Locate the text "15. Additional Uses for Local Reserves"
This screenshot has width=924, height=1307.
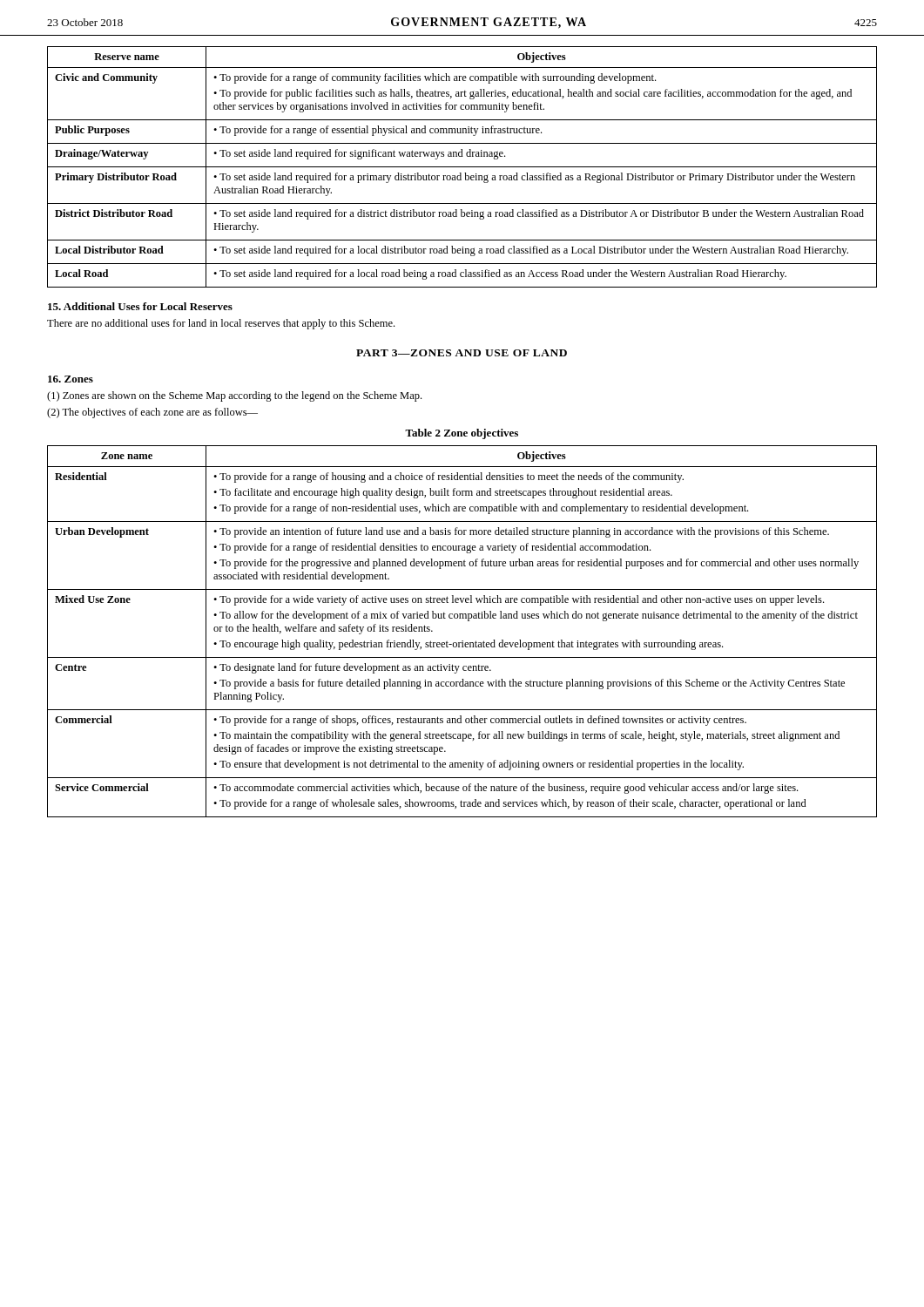(x=140, y=306)
